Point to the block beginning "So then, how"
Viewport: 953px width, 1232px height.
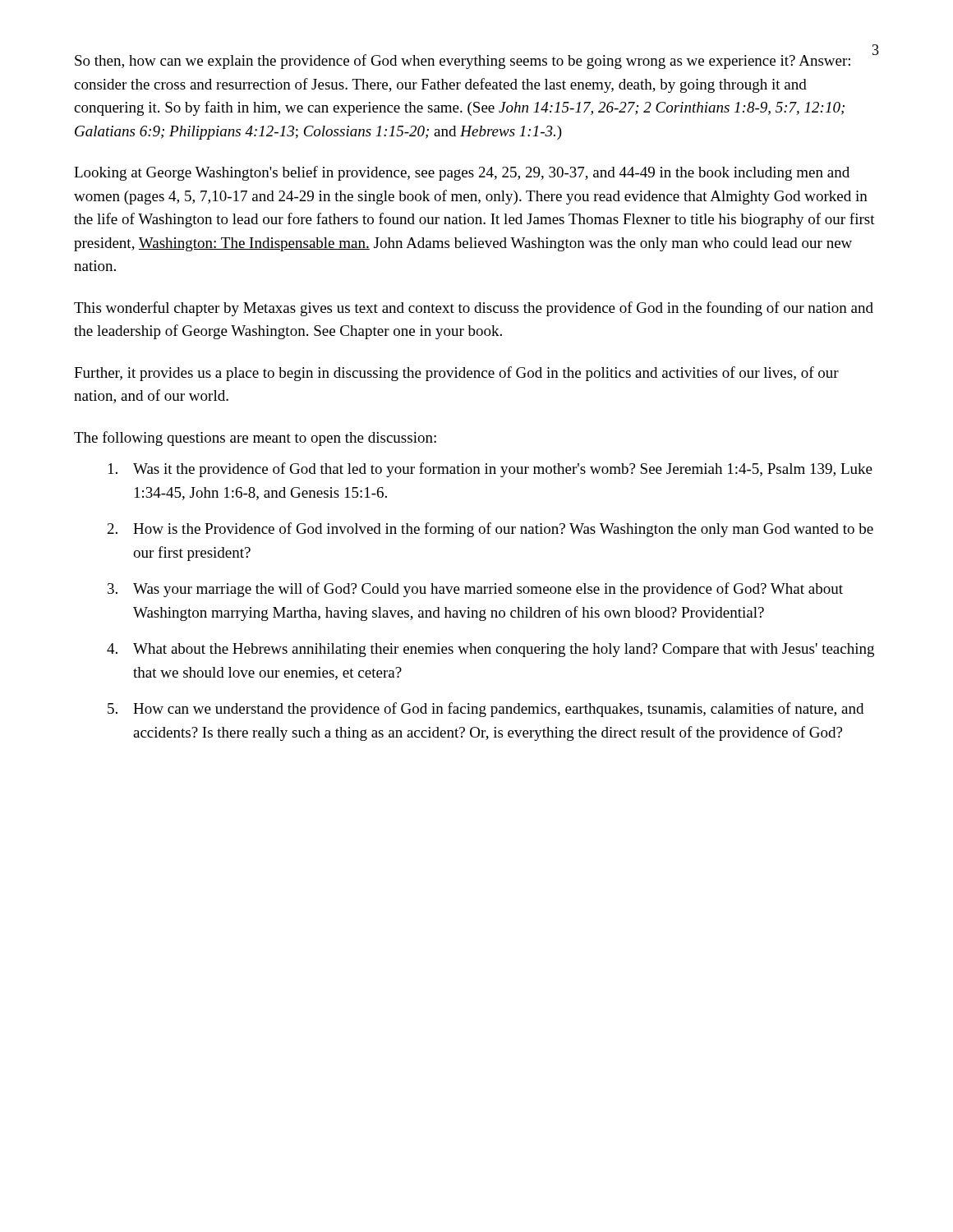pyautogui.click(x=463, y=95)
